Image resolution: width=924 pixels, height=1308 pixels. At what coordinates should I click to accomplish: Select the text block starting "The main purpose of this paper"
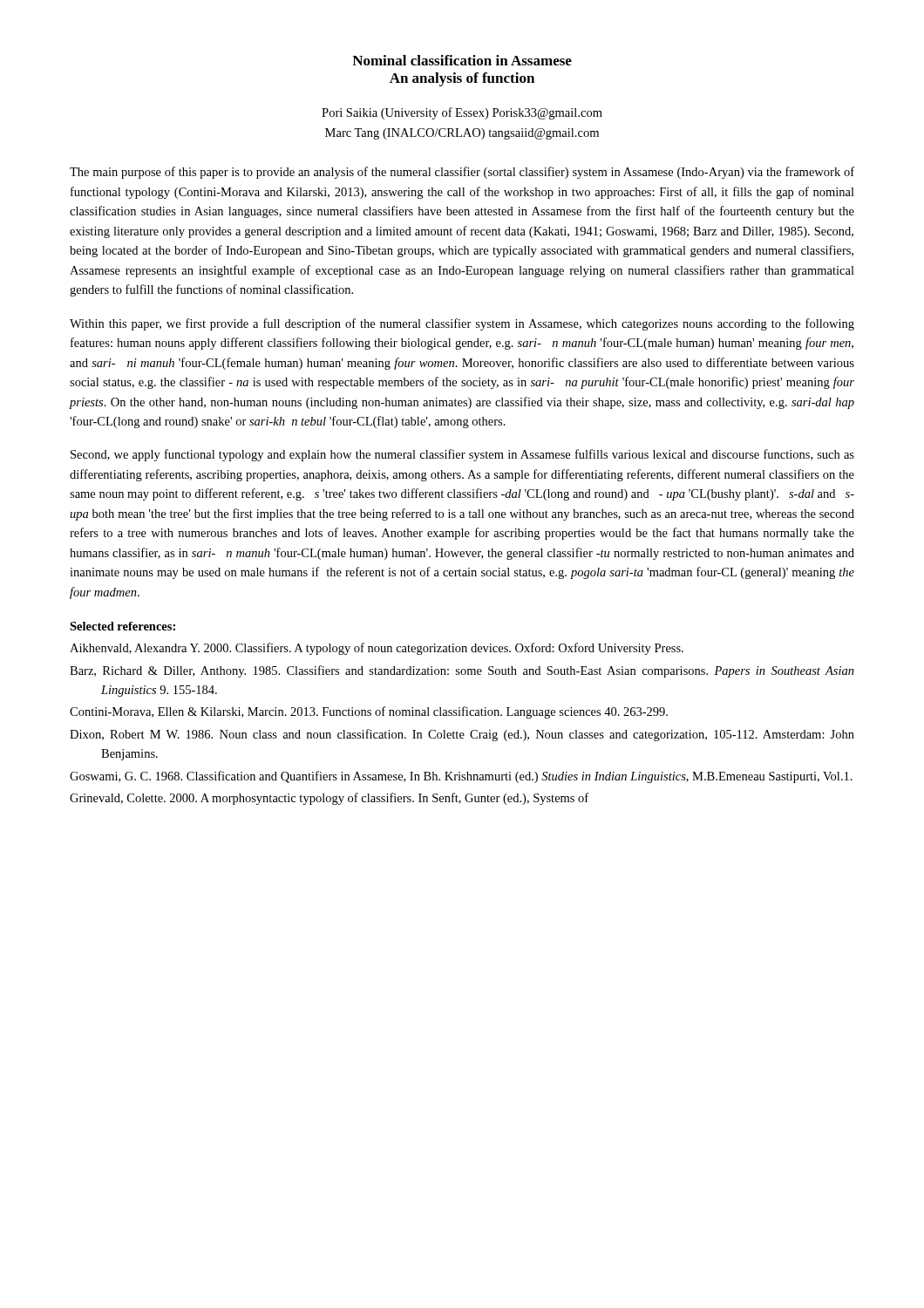pos(462,231)
